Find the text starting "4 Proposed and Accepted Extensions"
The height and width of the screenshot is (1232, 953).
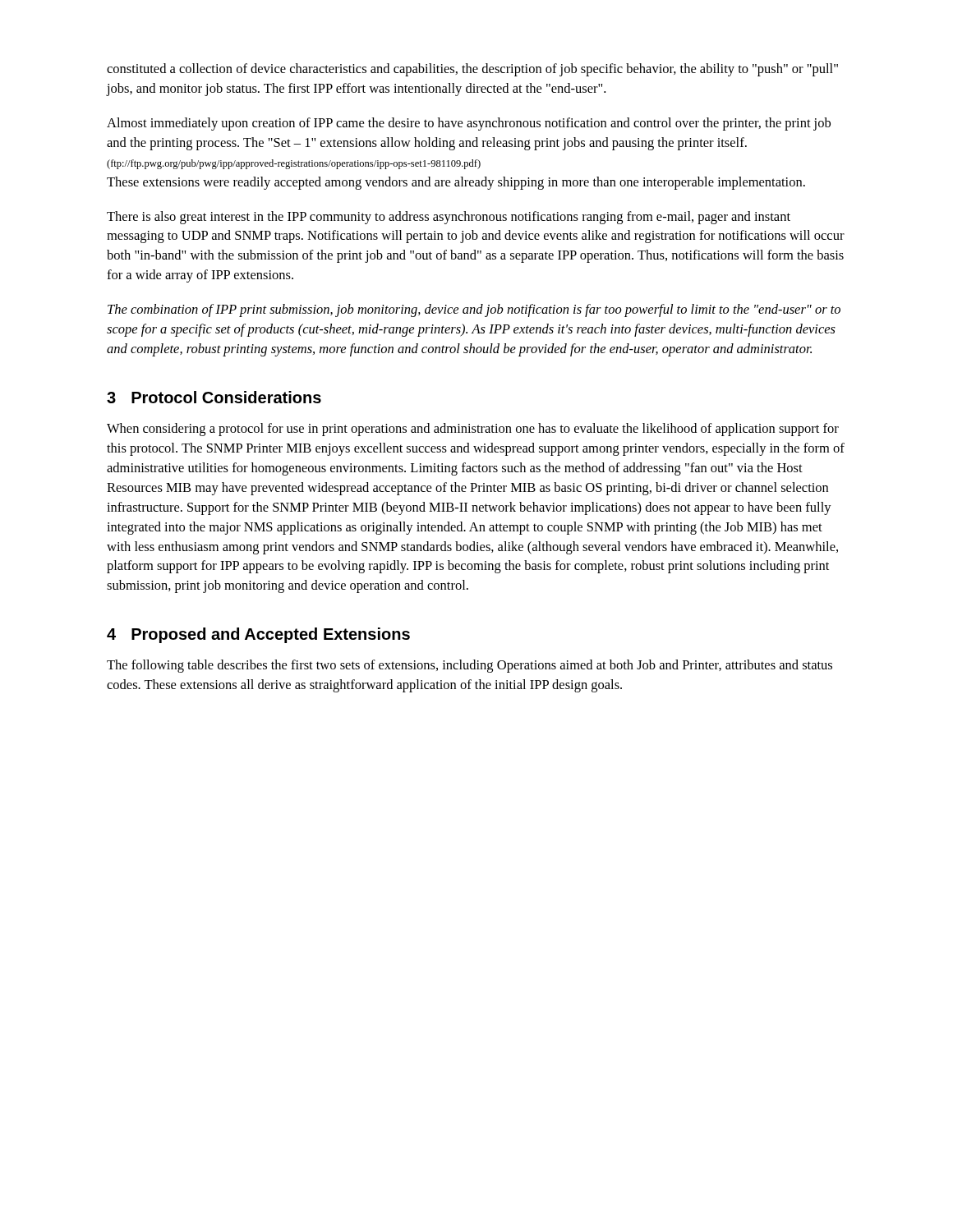[x=259, y=635]
